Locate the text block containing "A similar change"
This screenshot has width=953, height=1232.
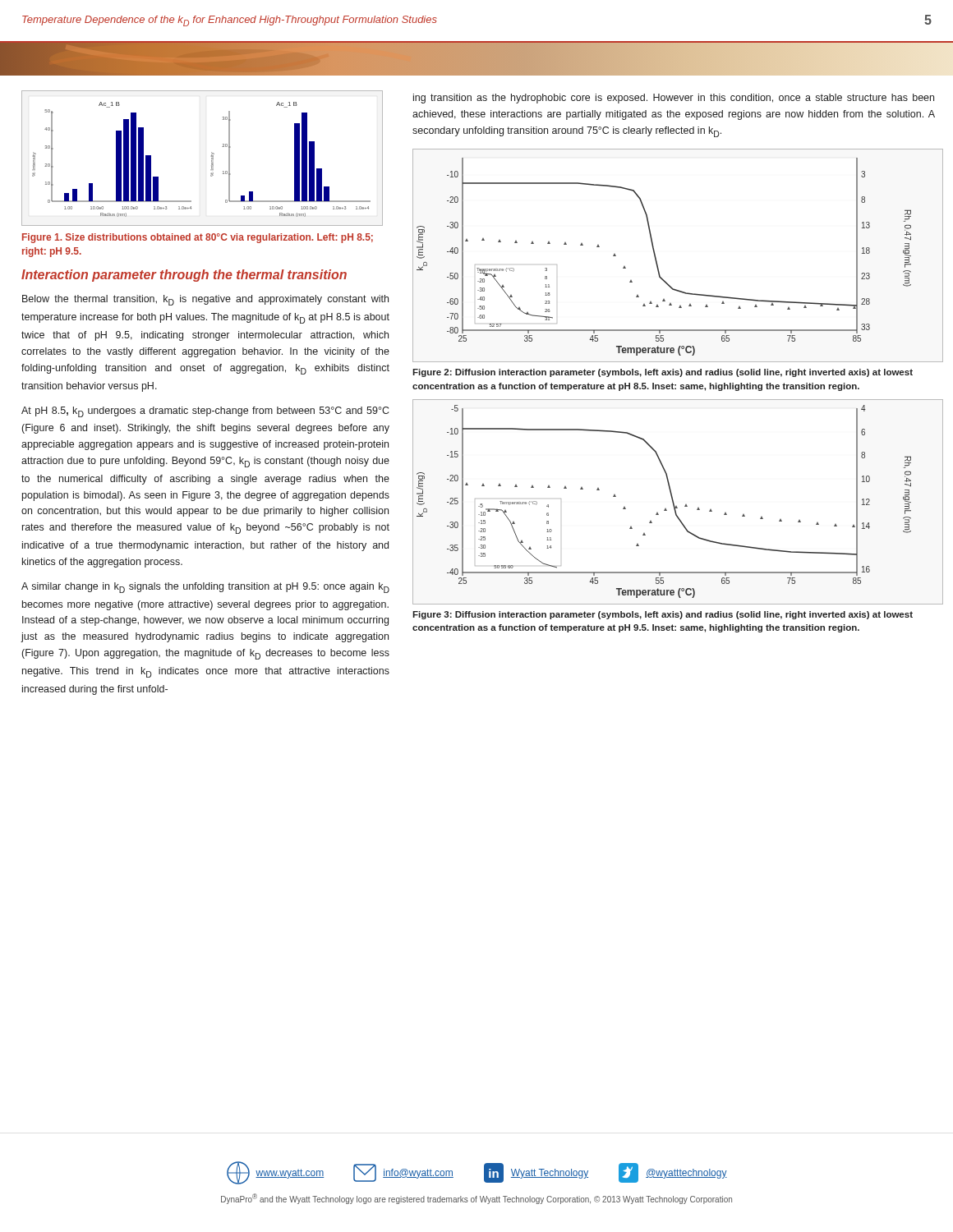[x=205, y=637]
